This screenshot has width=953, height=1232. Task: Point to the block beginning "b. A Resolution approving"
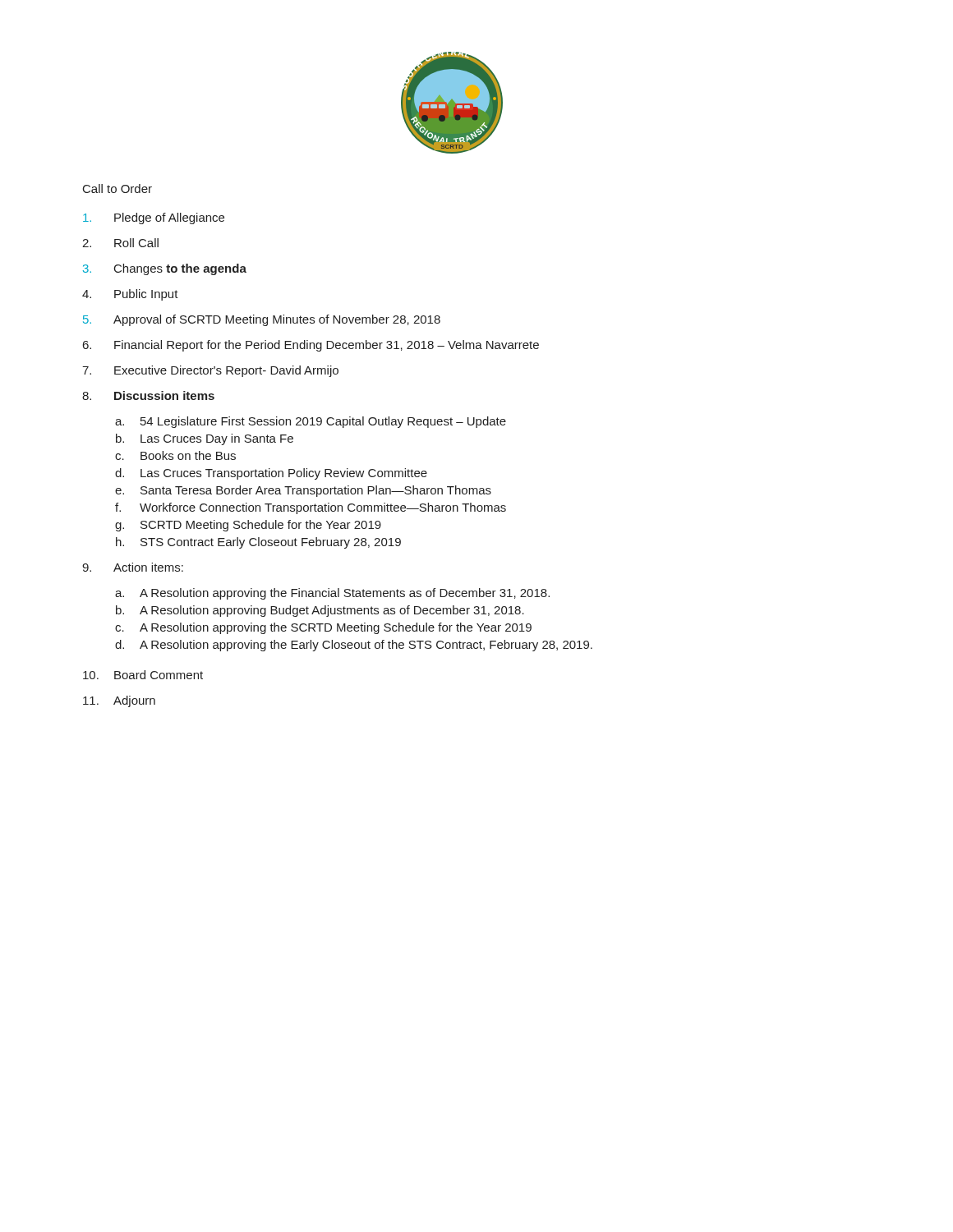point(468,610)
